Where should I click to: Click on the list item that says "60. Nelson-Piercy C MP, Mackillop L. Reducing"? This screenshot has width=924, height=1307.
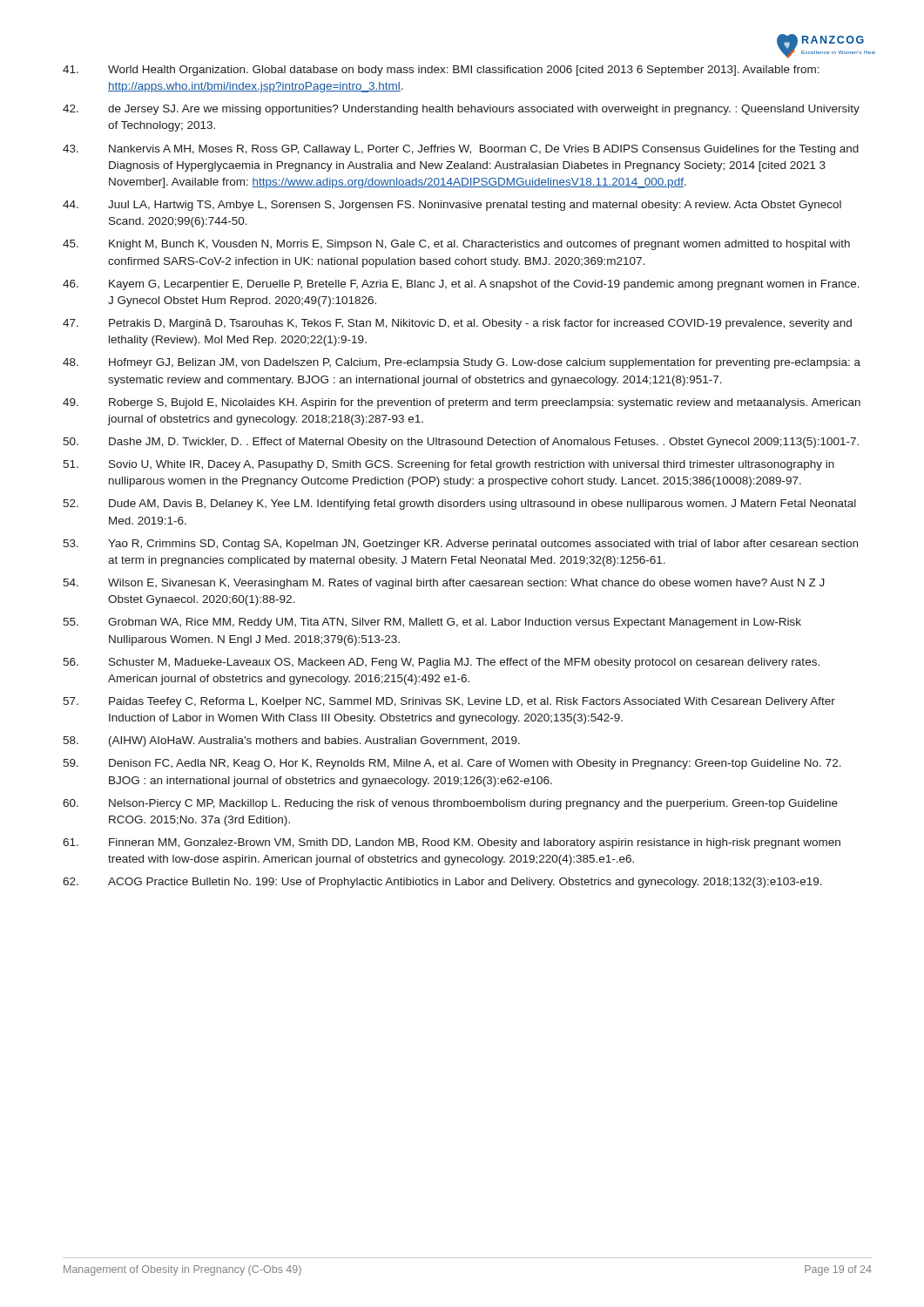tap(462, 811)
